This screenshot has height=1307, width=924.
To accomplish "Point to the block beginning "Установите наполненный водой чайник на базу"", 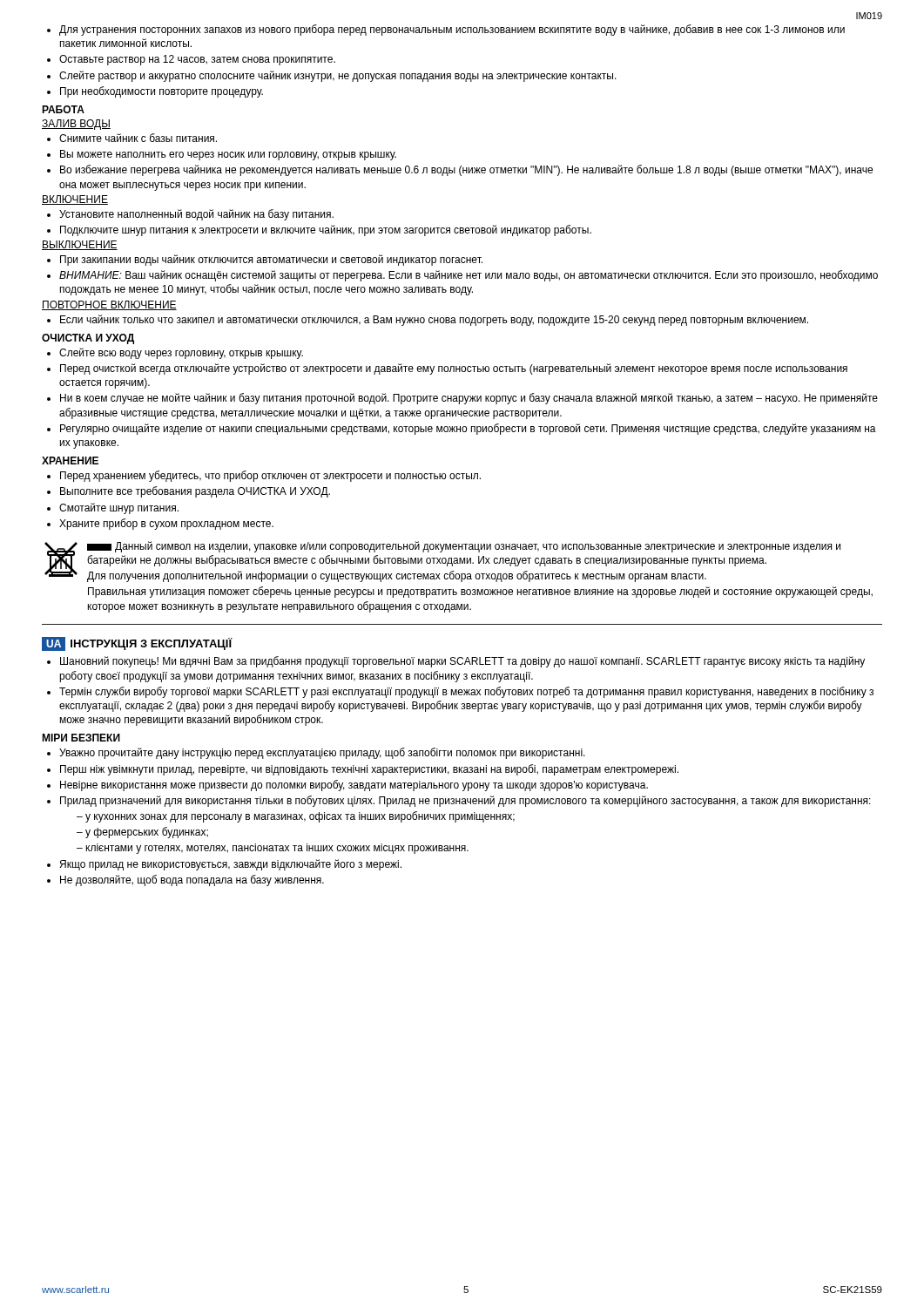I will pyautogui.click(x=196, y=215).
